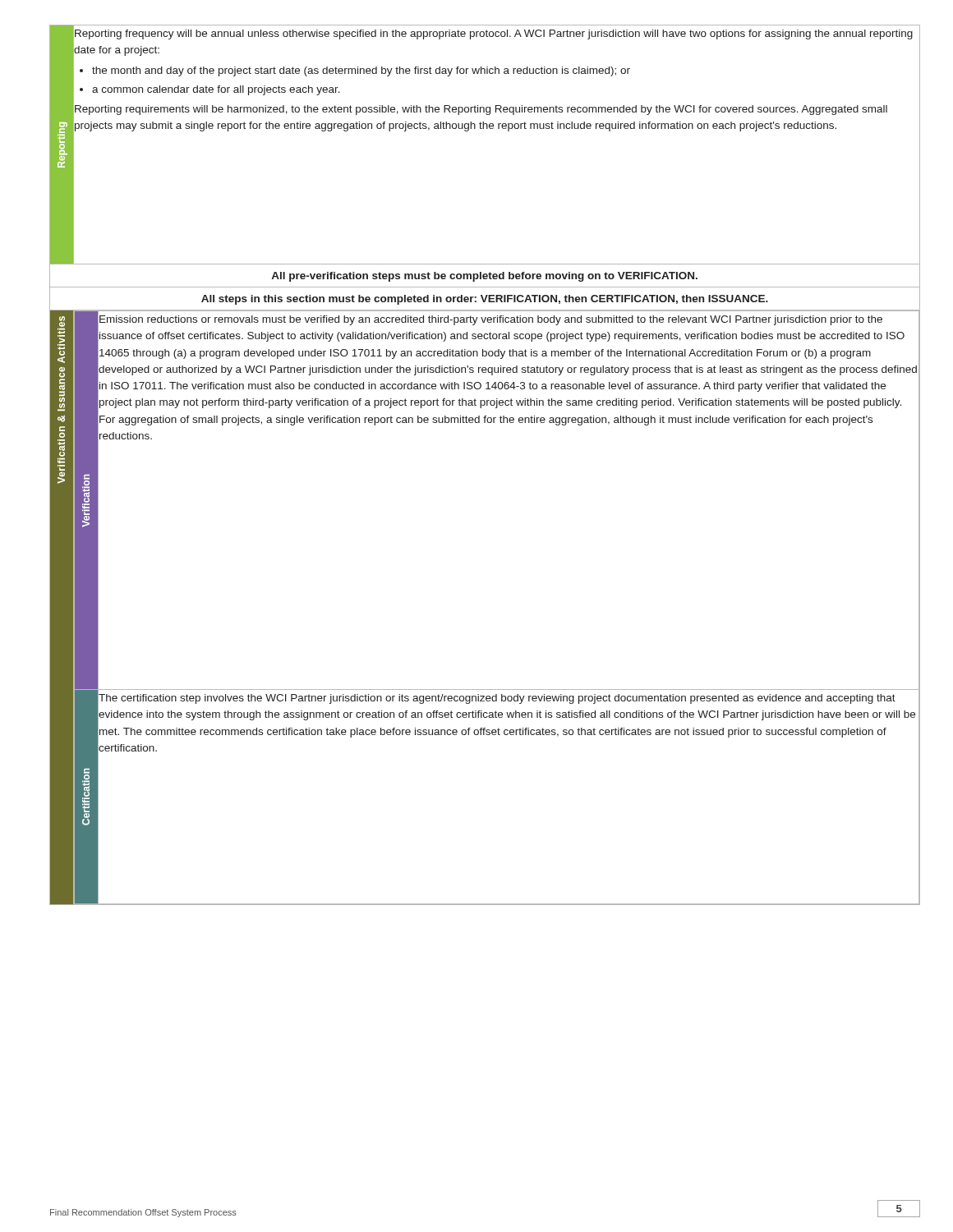
Task: Find the text block that reads "Emission reductions or removals must be verified"
Action: 508,377
